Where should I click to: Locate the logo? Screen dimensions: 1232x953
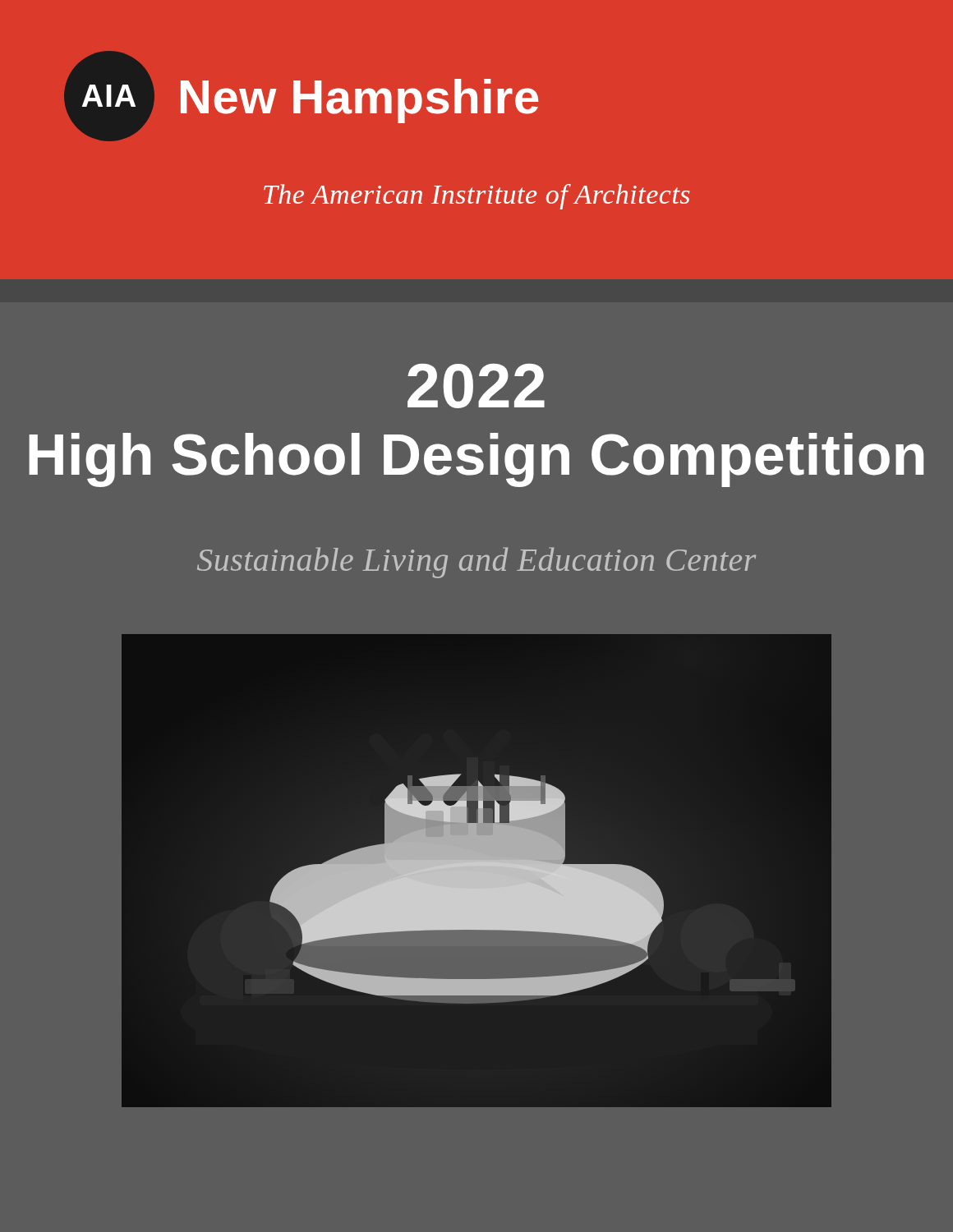302,96
